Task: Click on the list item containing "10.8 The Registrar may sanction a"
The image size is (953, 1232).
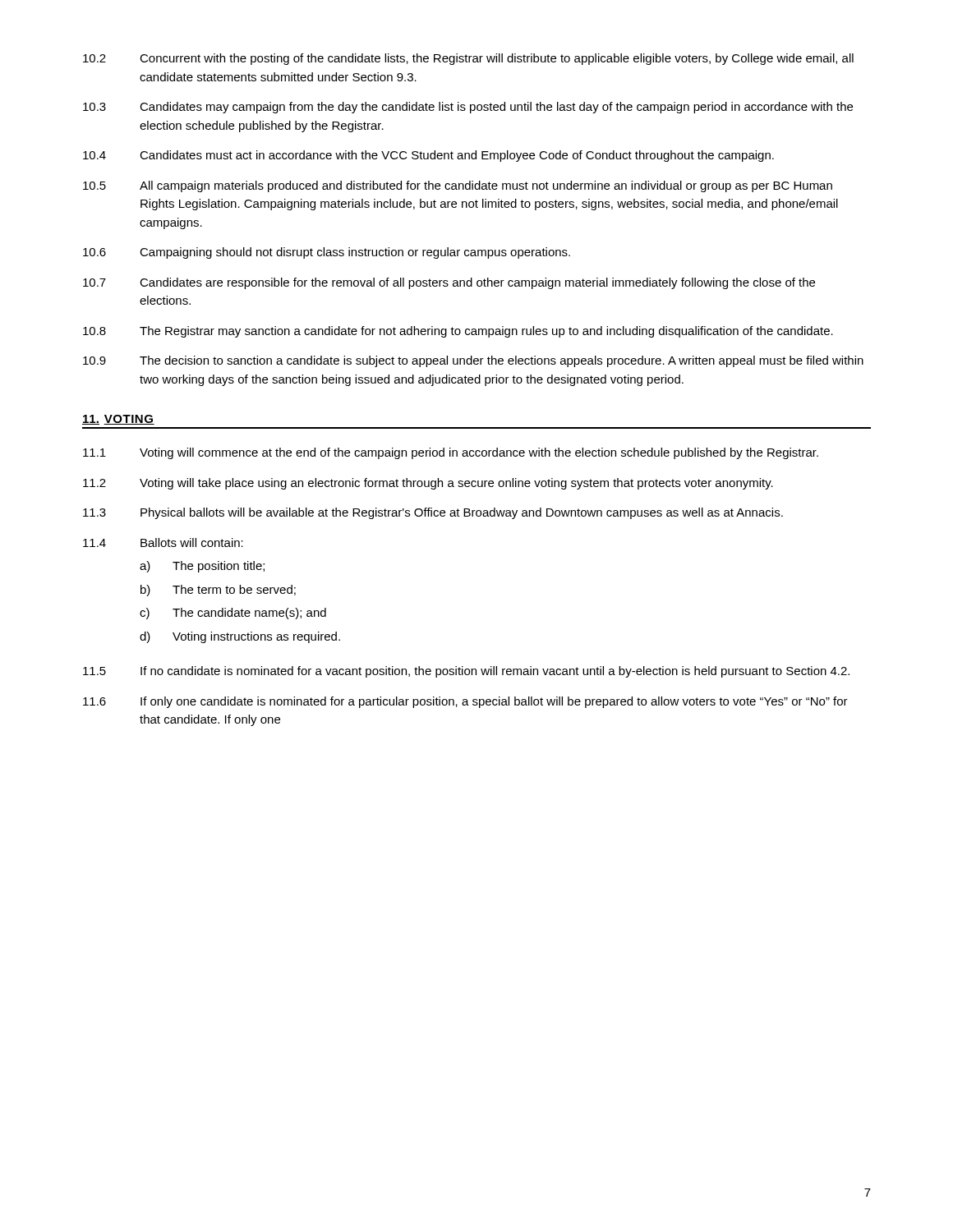Action: click(x=476, y=331)
